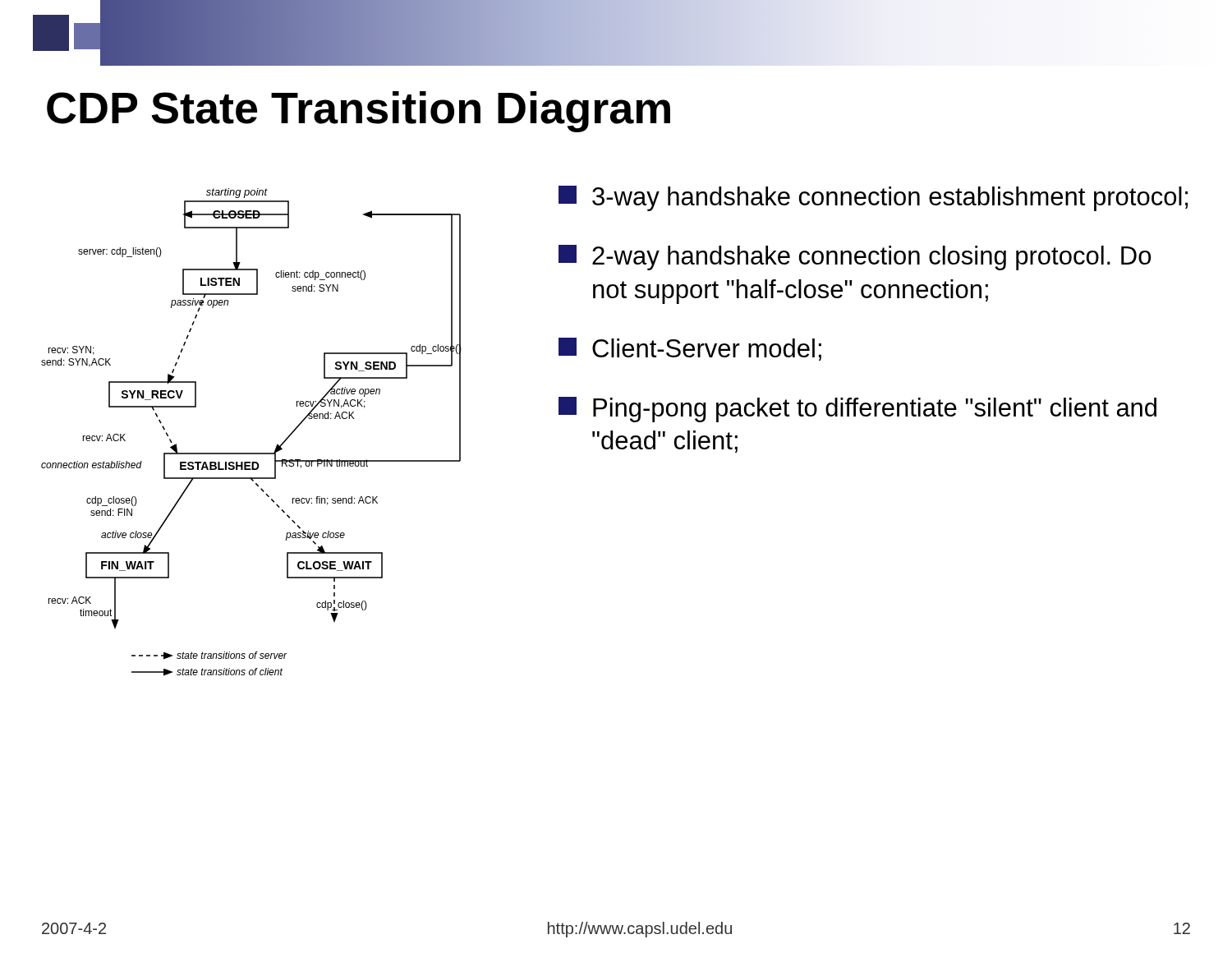
Task: Find the text starting "2-way handshake connection closing protocol. Do not support"
Action: [x=875, y=273]
